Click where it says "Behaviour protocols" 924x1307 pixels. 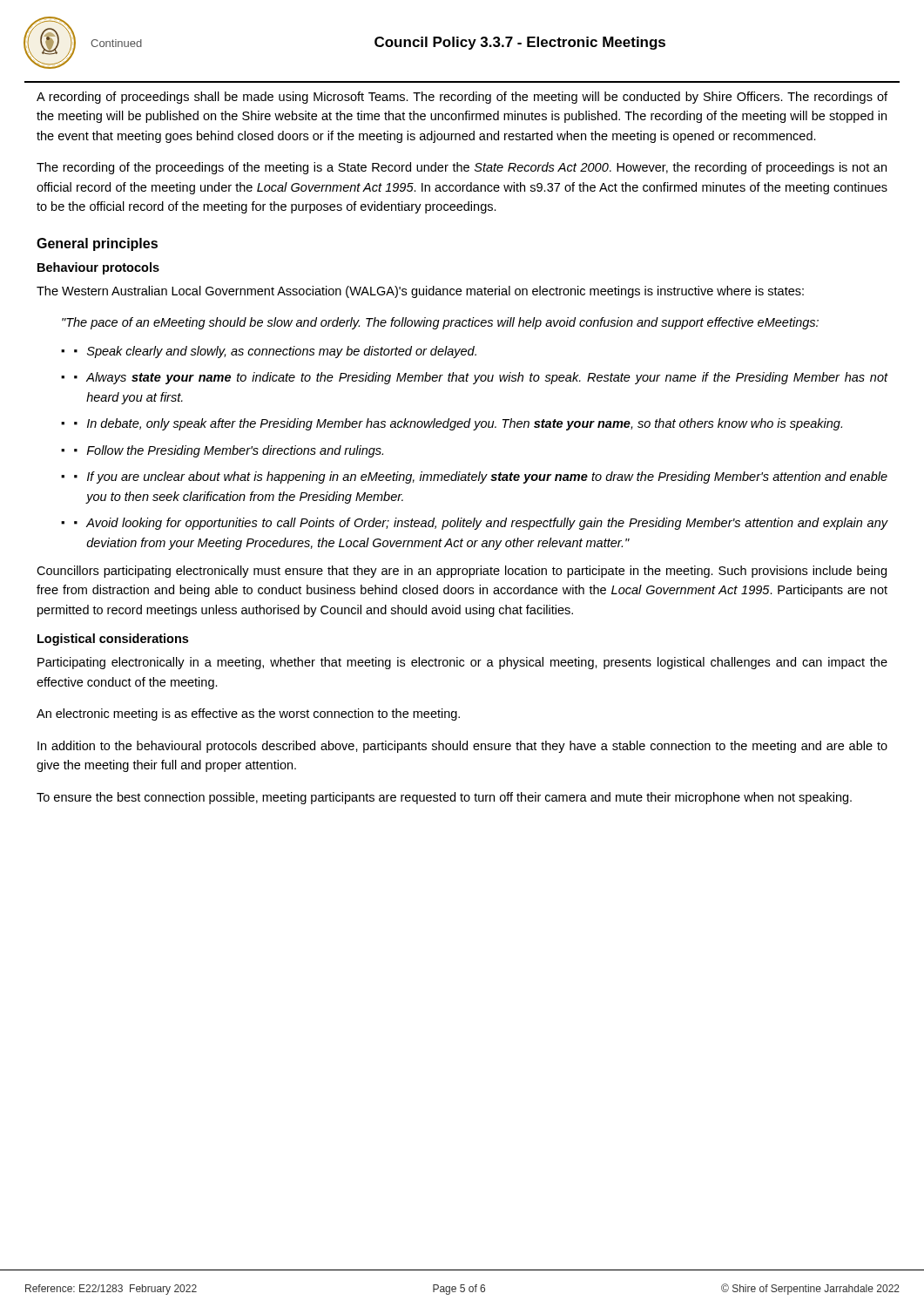tap(98, 267)
